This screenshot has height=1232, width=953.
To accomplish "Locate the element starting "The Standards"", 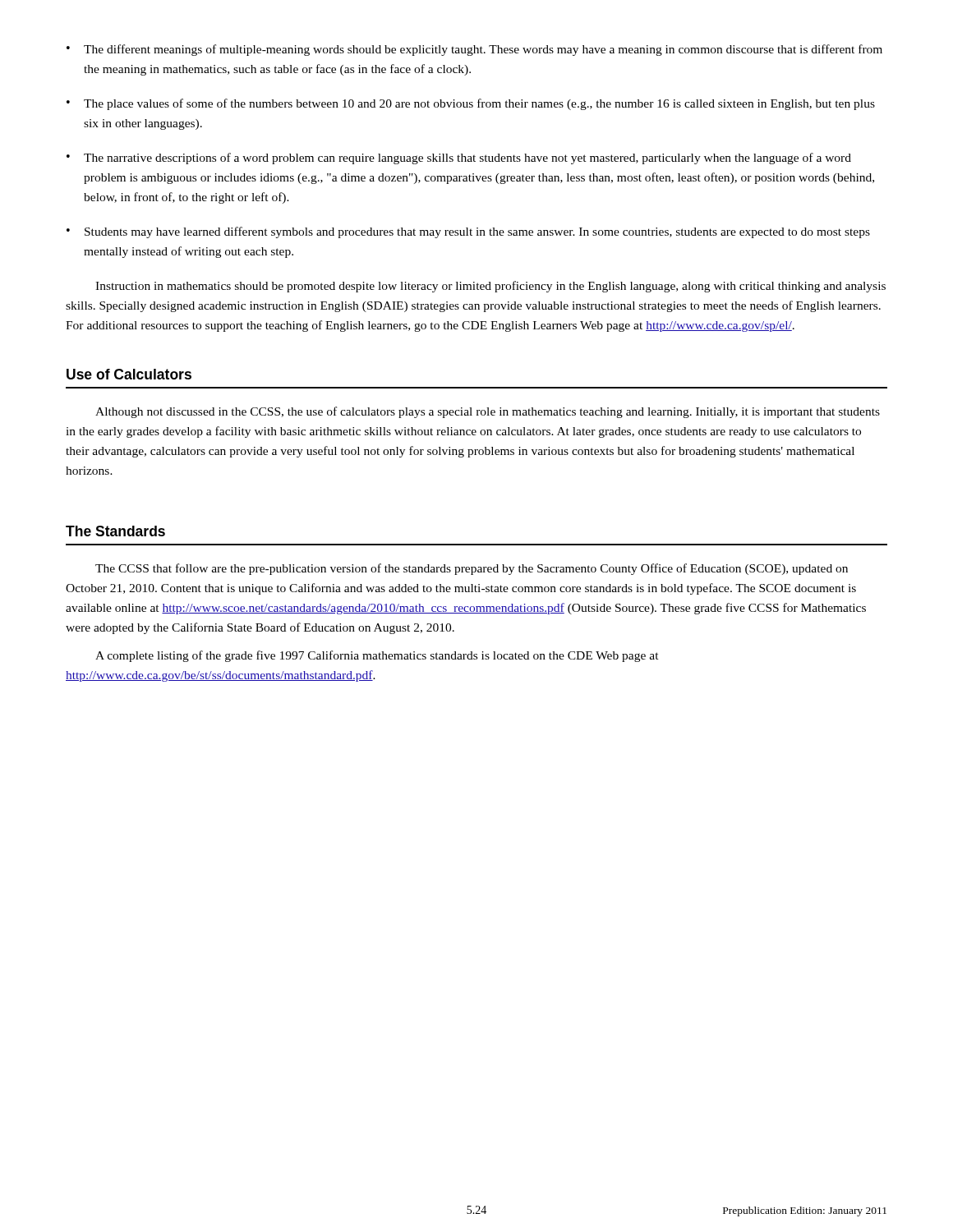I will 116,532.
